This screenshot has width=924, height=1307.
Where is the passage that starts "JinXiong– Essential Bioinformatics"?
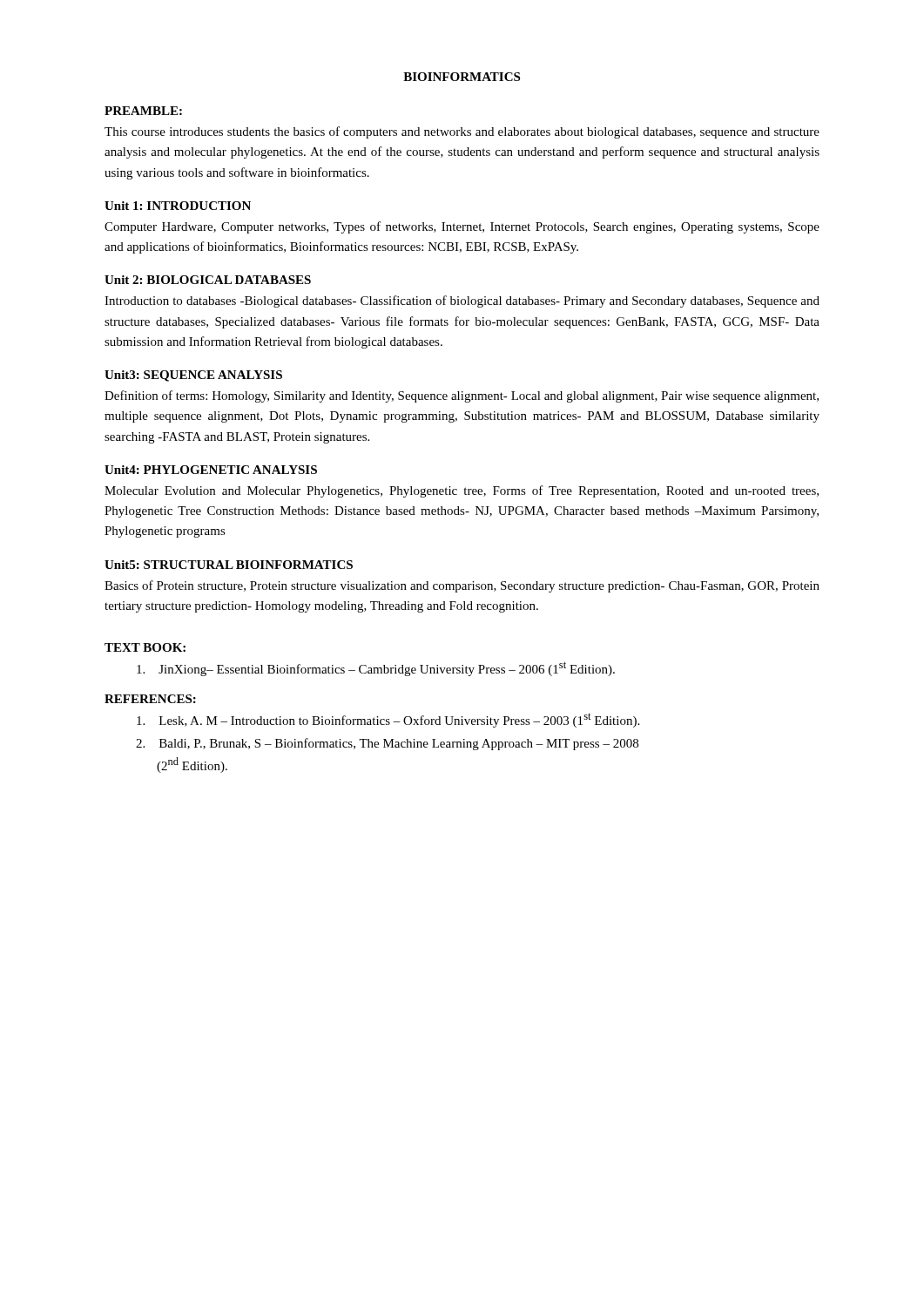point(376,667)
